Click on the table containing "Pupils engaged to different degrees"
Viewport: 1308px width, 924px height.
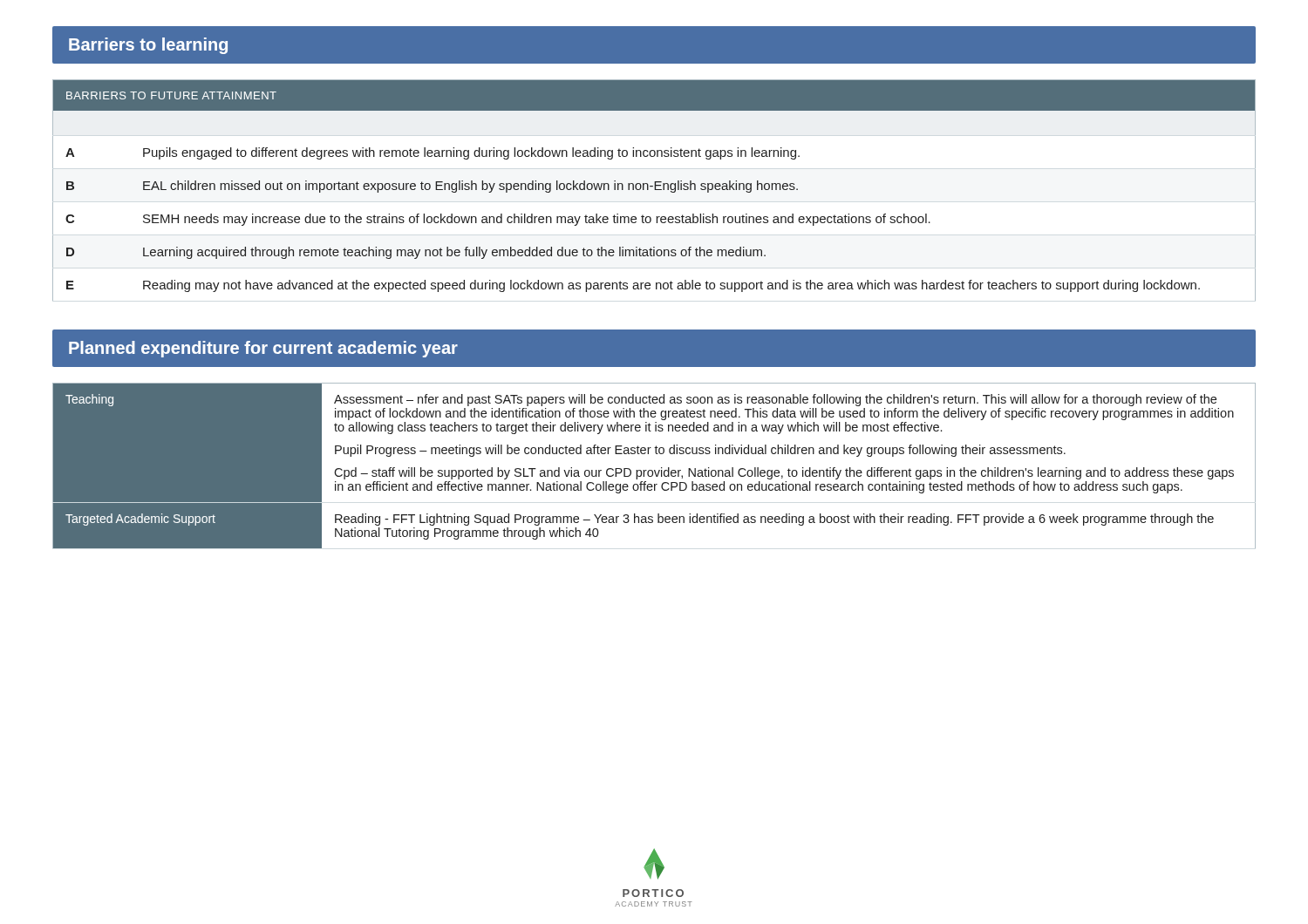pyautogui.click(x=654, y=190)
